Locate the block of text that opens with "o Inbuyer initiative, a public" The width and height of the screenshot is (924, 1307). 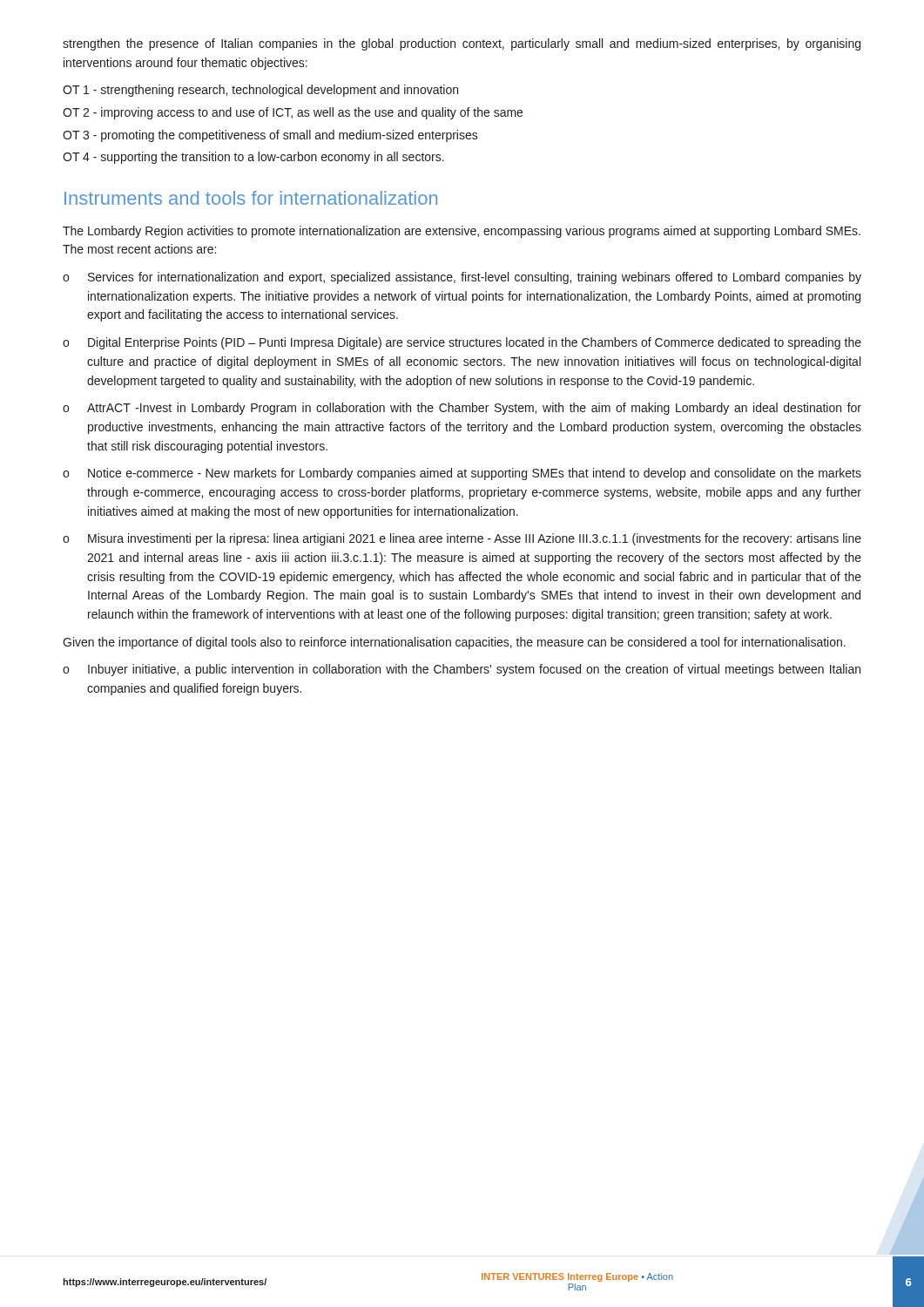[x=462, y=680]
